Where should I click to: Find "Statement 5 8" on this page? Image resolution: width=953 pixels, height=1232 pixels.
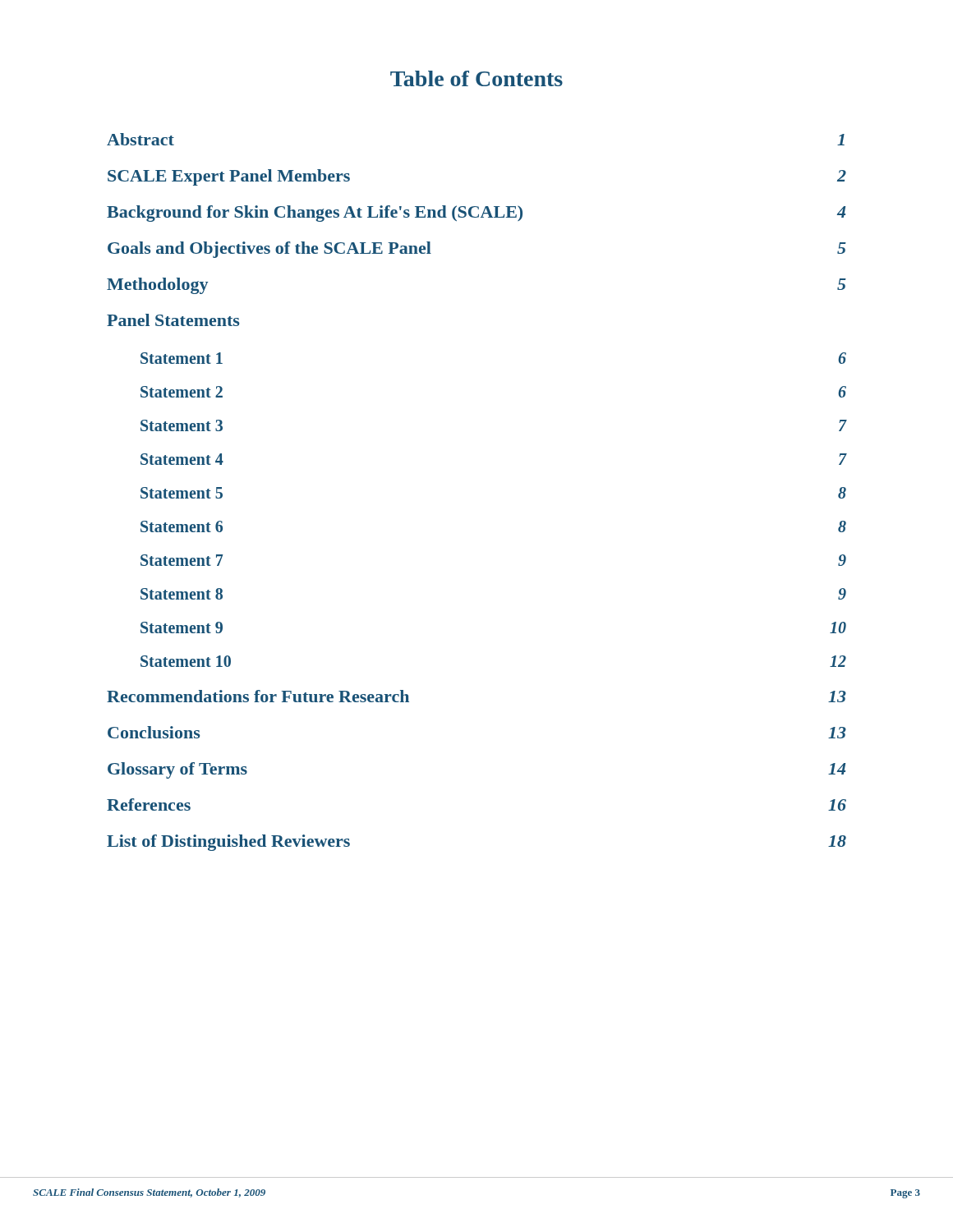pos(171,492)
